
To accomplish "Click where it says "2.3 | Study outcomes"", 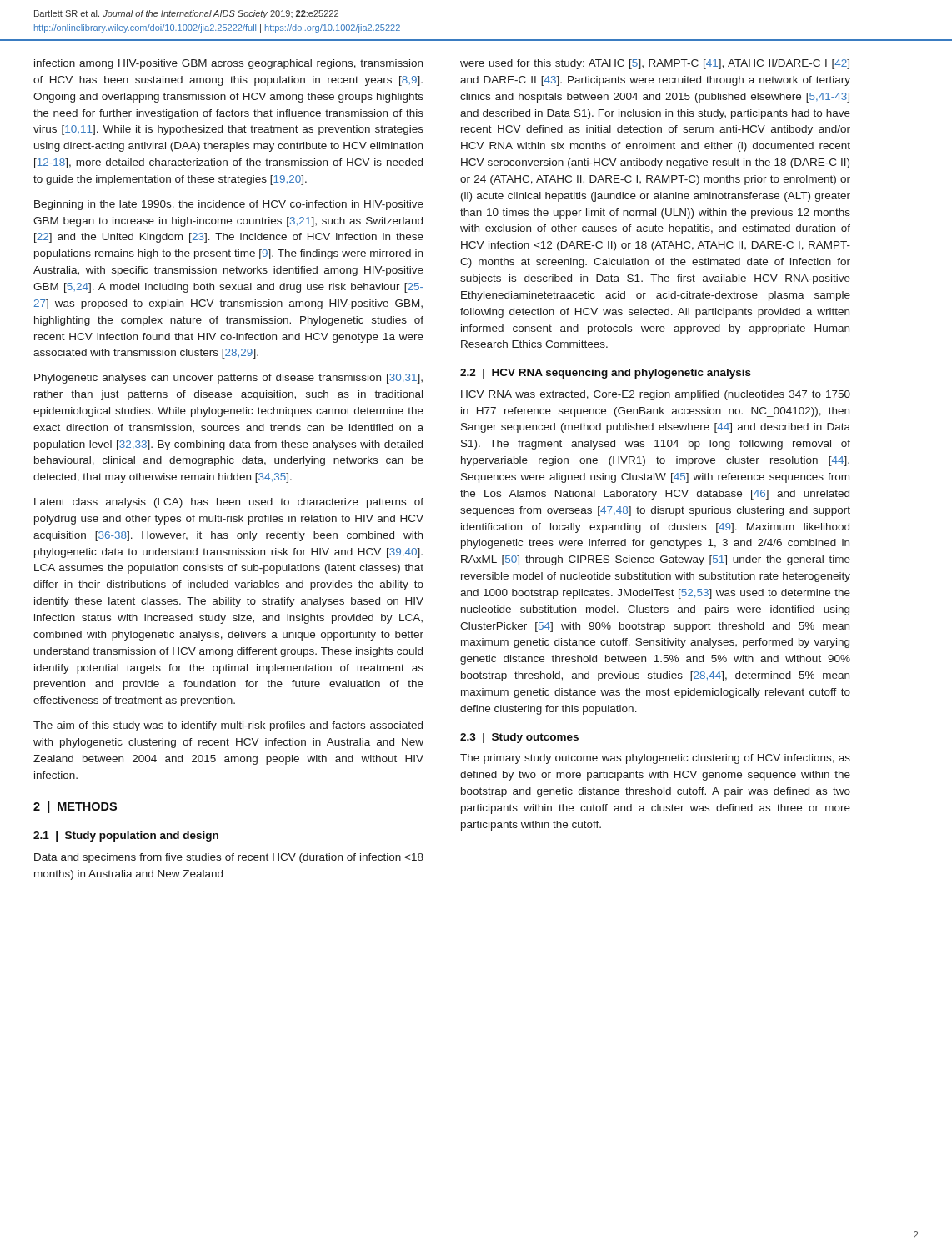I will [520, 737].
